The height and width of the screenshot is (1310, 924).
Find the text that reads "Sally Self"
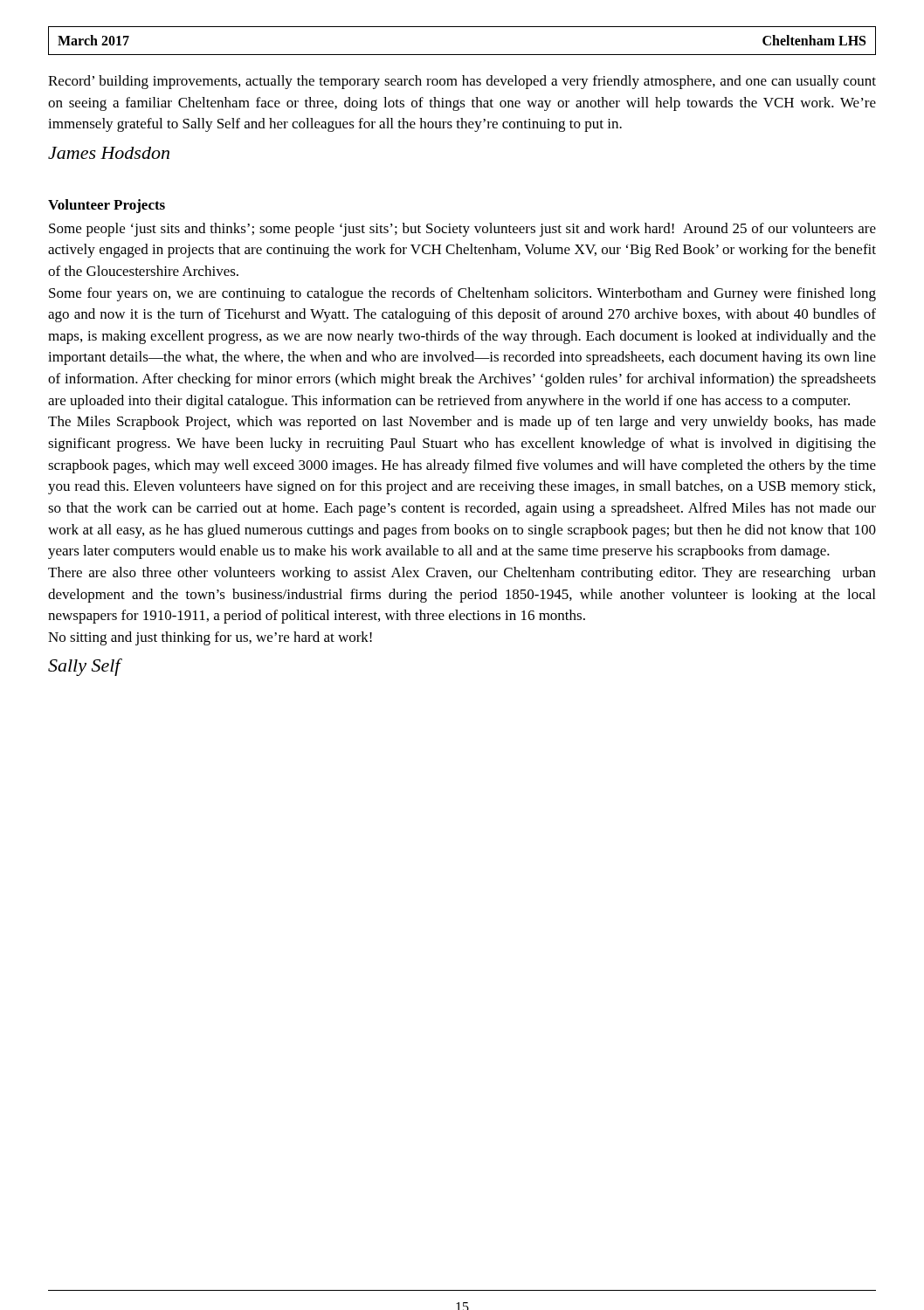click(84, 665)
